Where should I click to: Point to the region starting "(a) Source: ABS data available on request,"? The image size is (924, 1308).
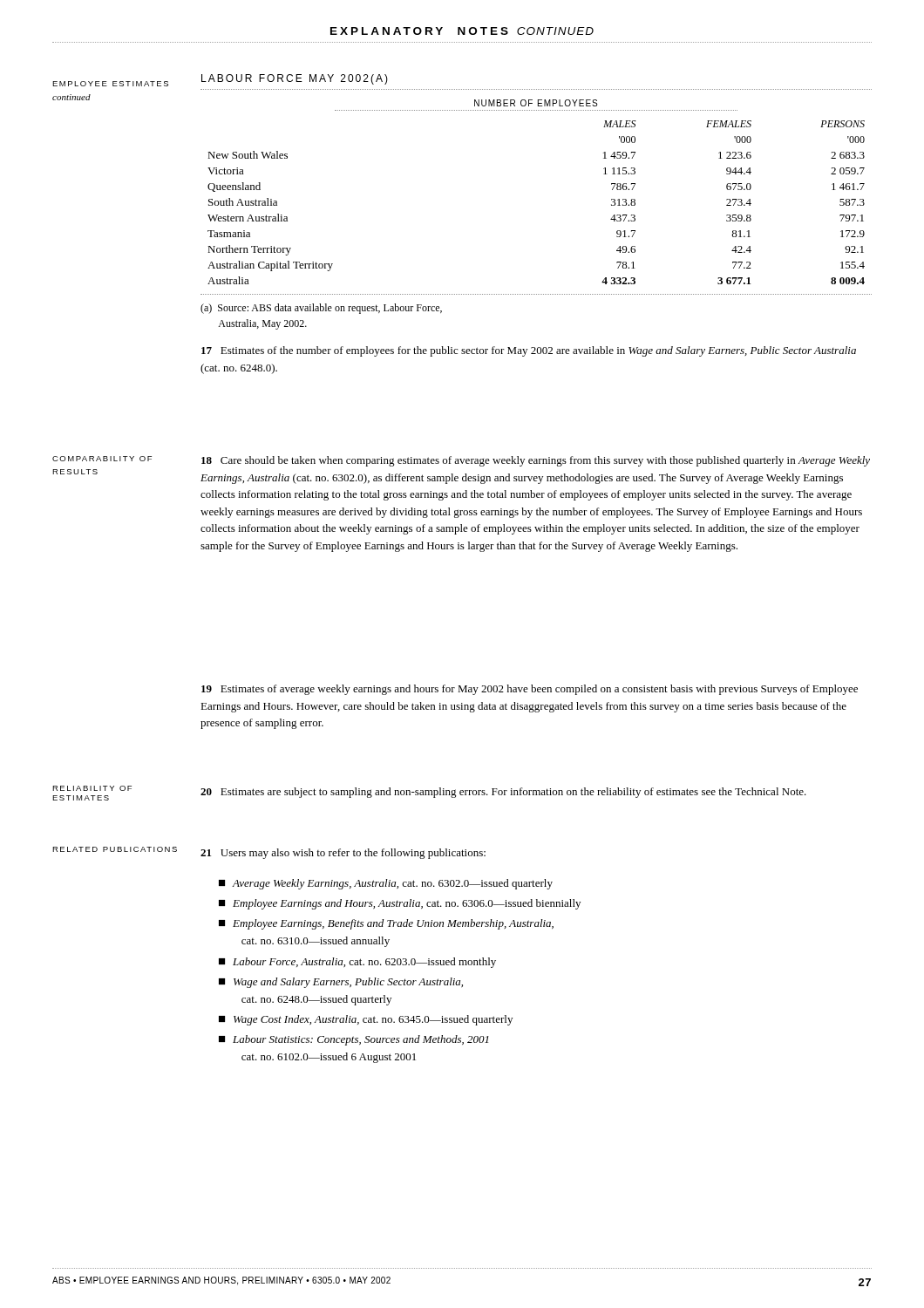(x=321, y=316)
